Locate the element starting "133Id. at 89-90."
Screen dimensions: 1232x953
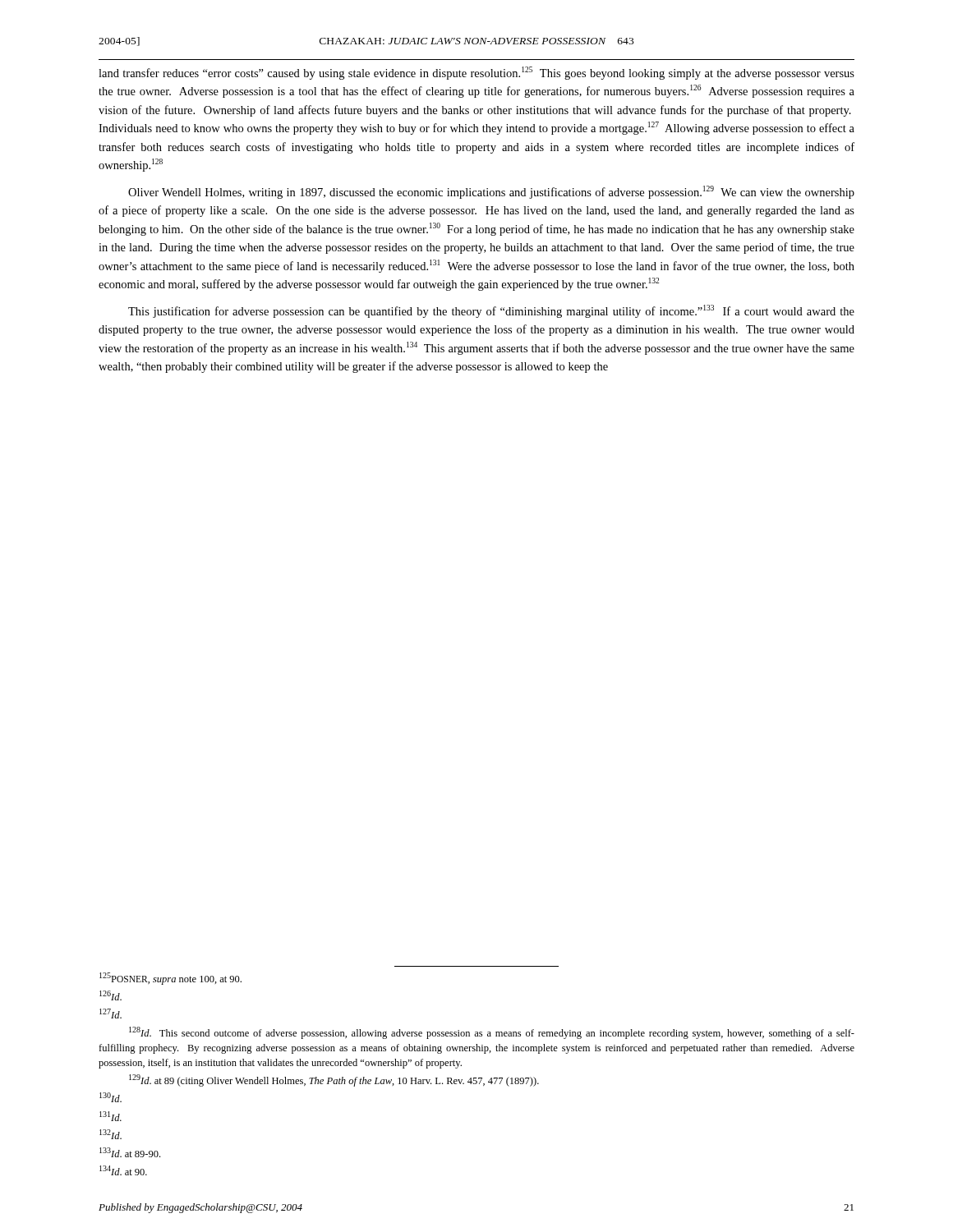point(130,1153)
